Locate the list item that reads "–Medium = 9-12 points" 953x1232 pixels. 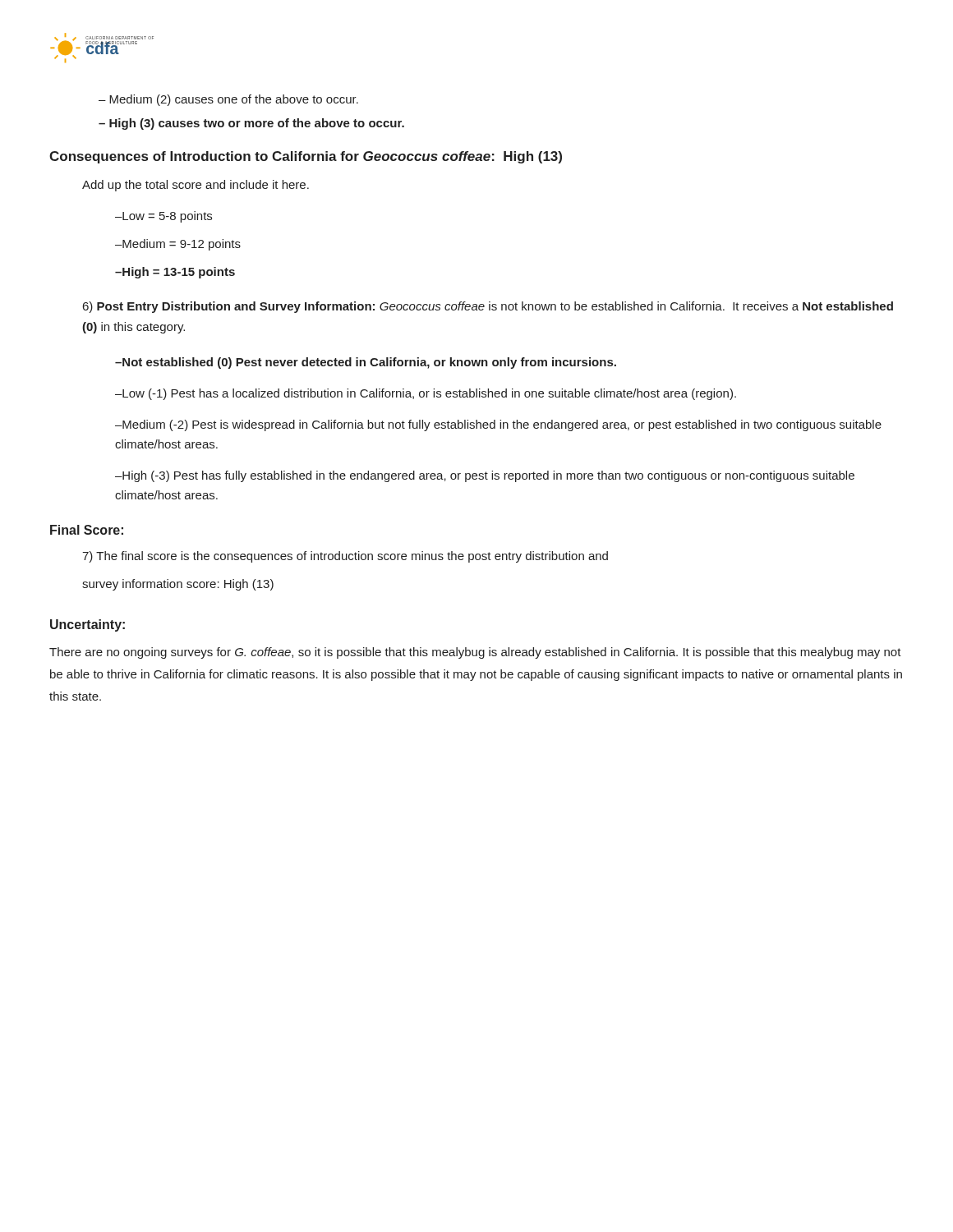(x=178, y=244)
